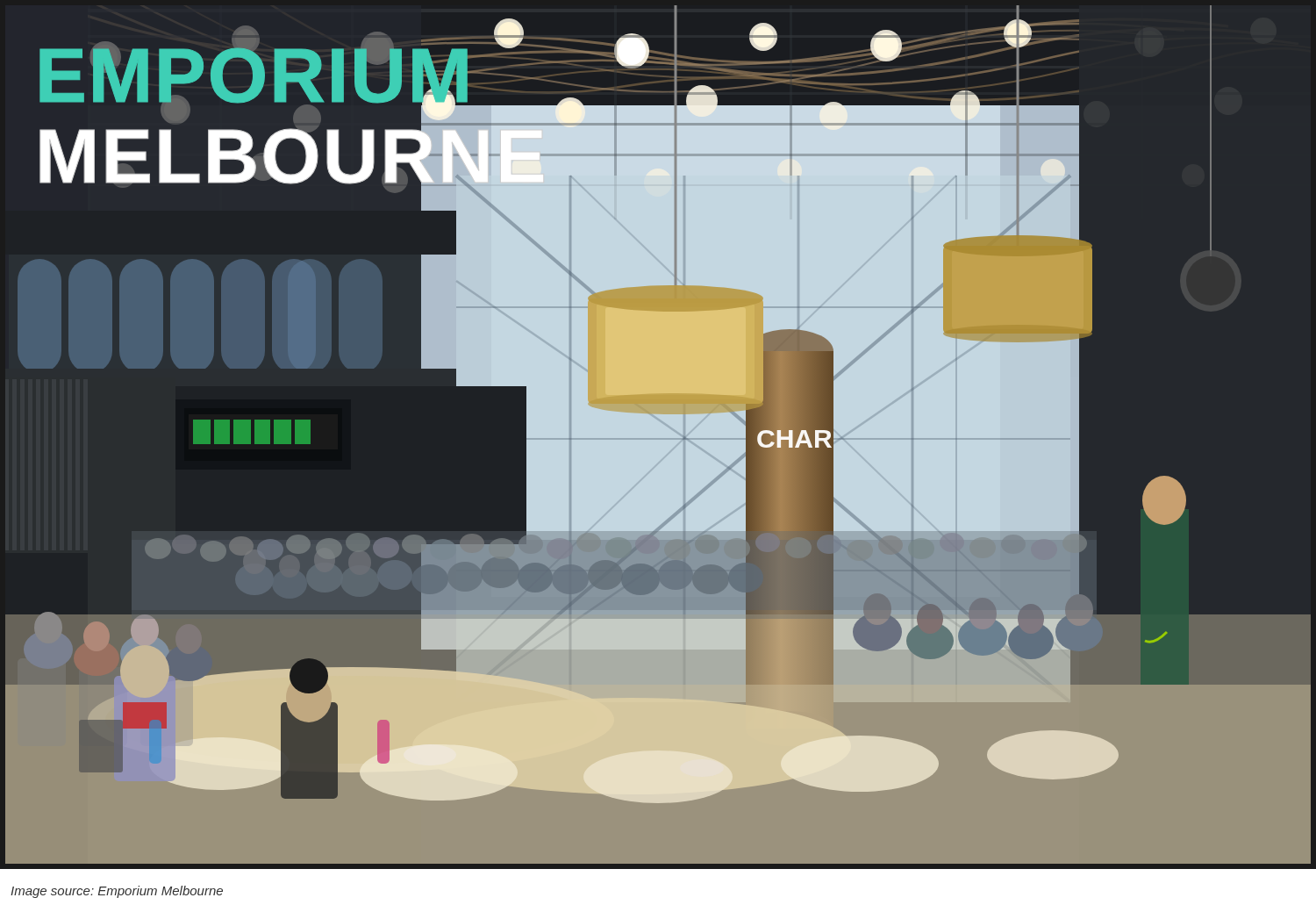This screenshot has width=1316, height=912.
Task: Where does it say "Image source: Emporium Melbourne"?
Action: [117, 890]
